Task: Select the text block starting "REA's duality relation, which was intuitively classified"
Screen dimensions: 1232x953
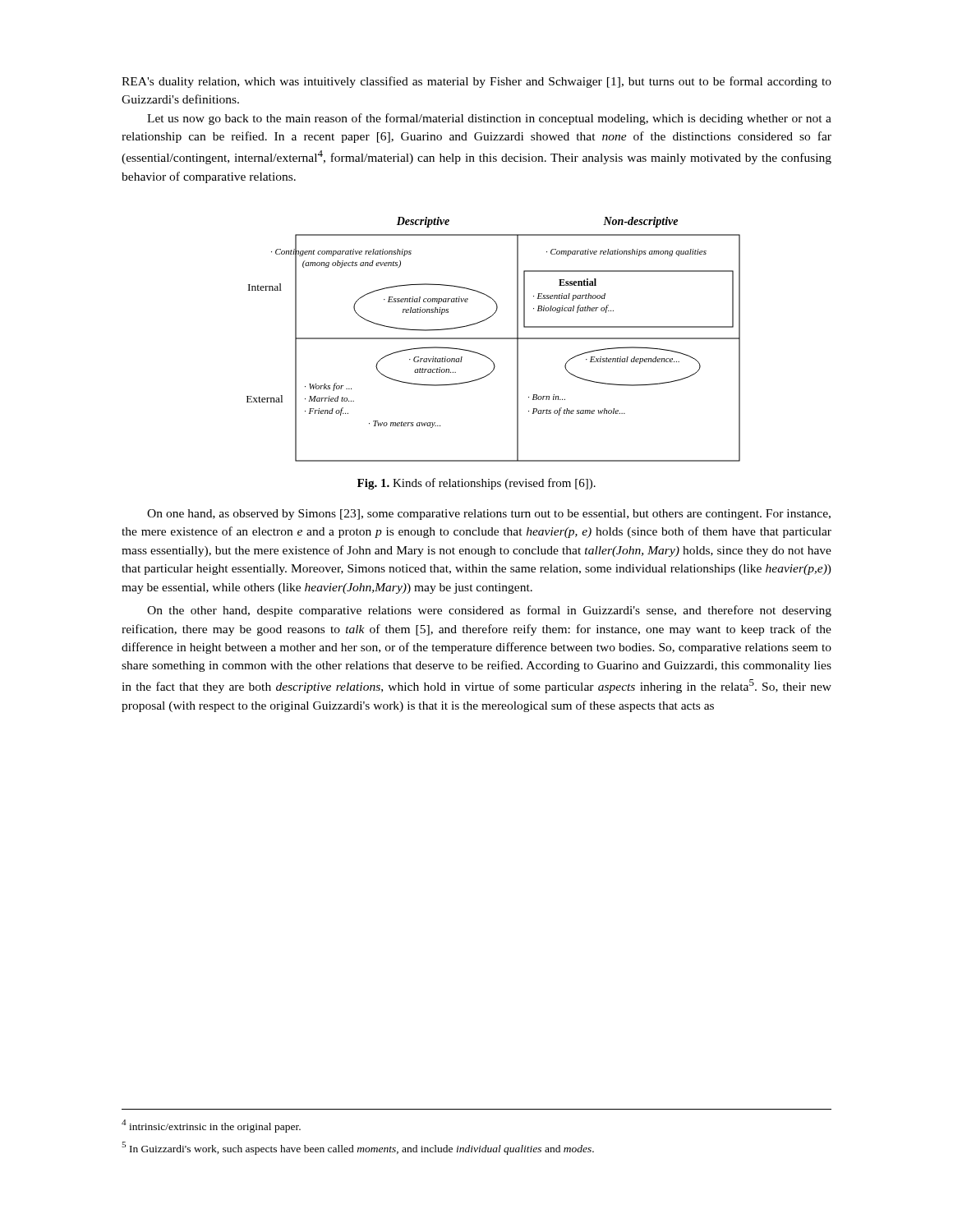Action: pyautogui.click(x=476, y=129)
